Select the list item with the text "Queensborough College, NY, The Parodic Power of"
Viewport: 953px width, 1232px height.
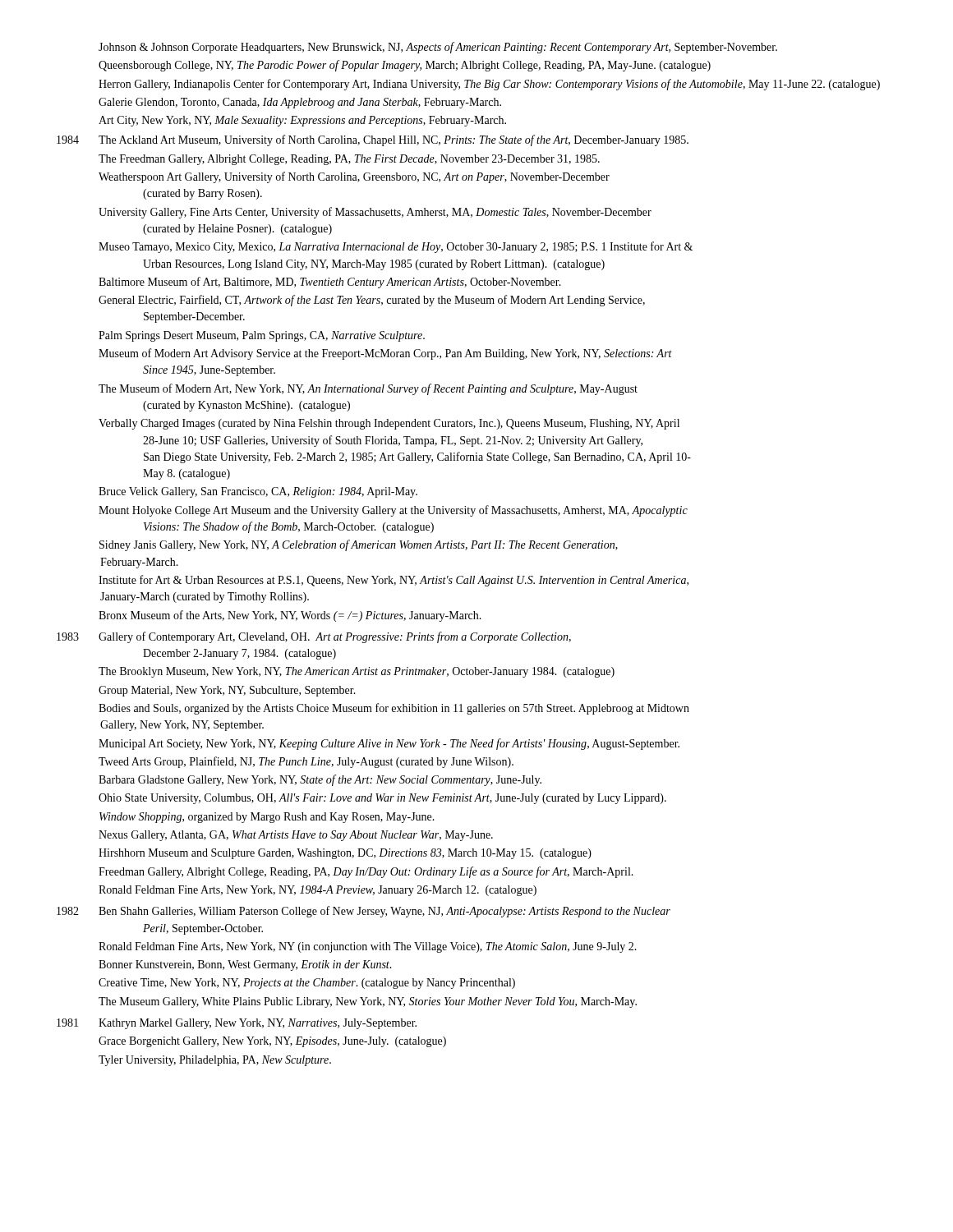[405, 66]
